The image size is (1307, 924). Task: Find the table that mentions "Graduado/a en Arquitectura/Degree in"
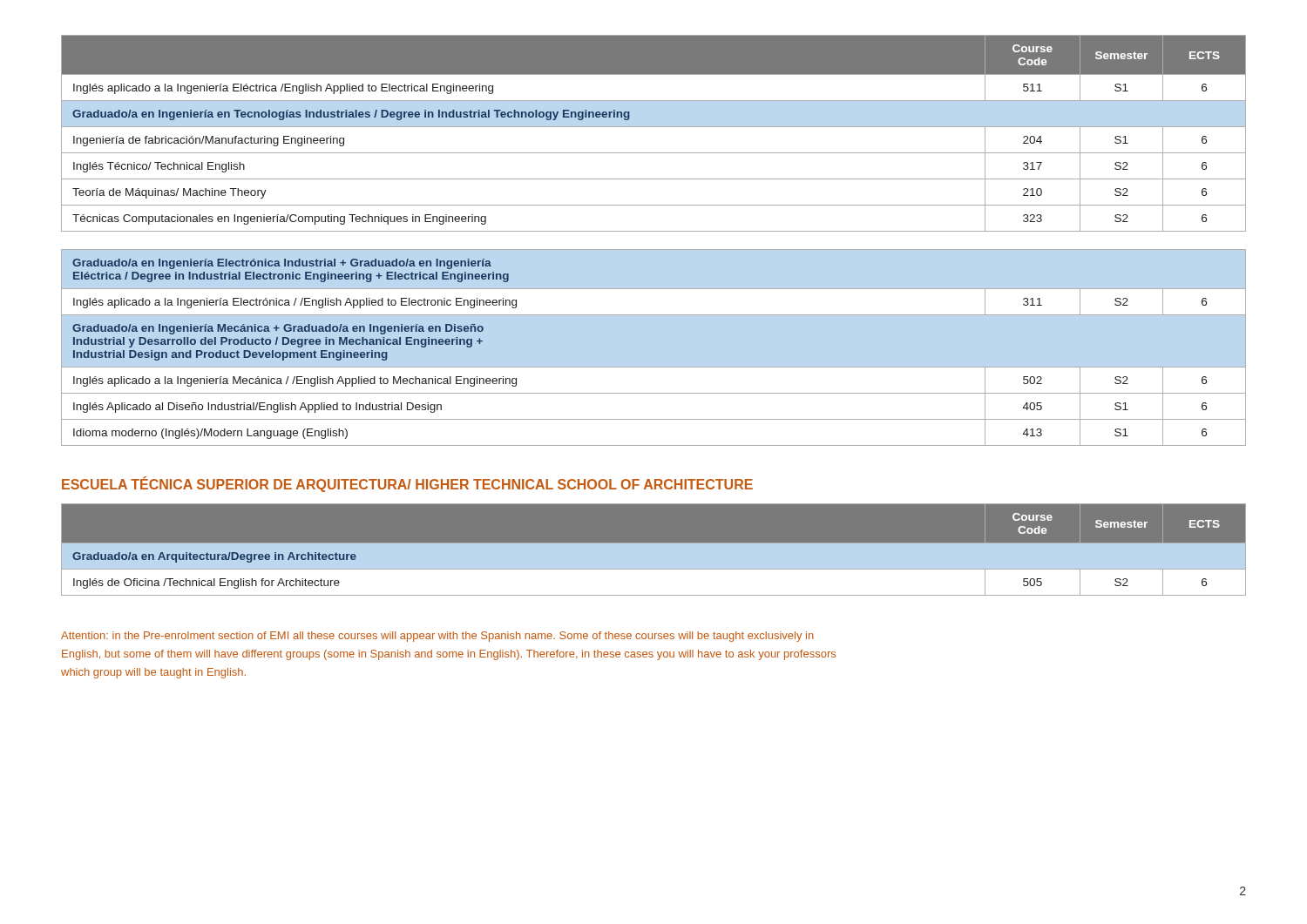[654, 550]
